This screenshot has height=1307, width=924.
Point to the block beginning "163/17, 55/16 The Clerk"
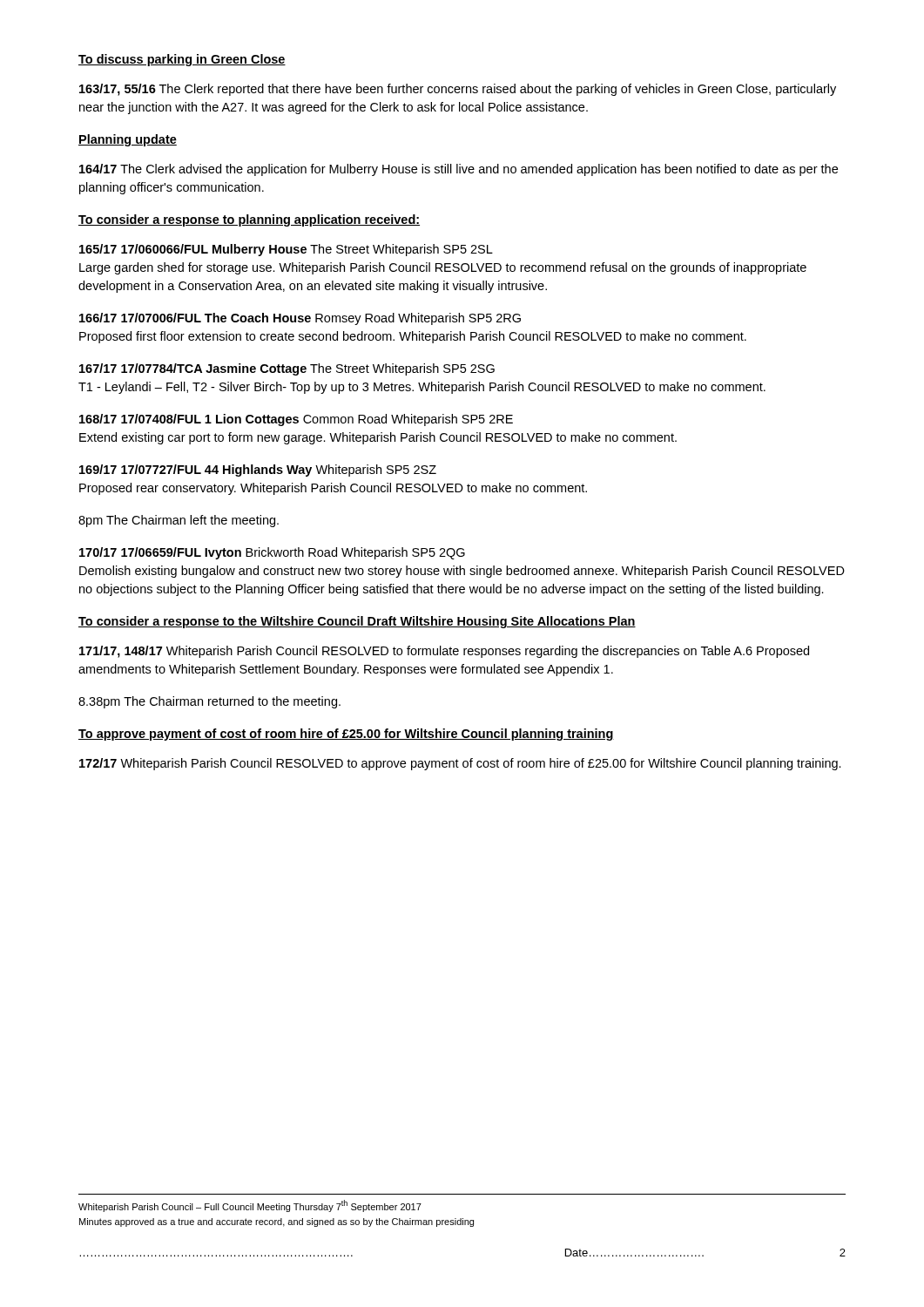tap(462, 98)
